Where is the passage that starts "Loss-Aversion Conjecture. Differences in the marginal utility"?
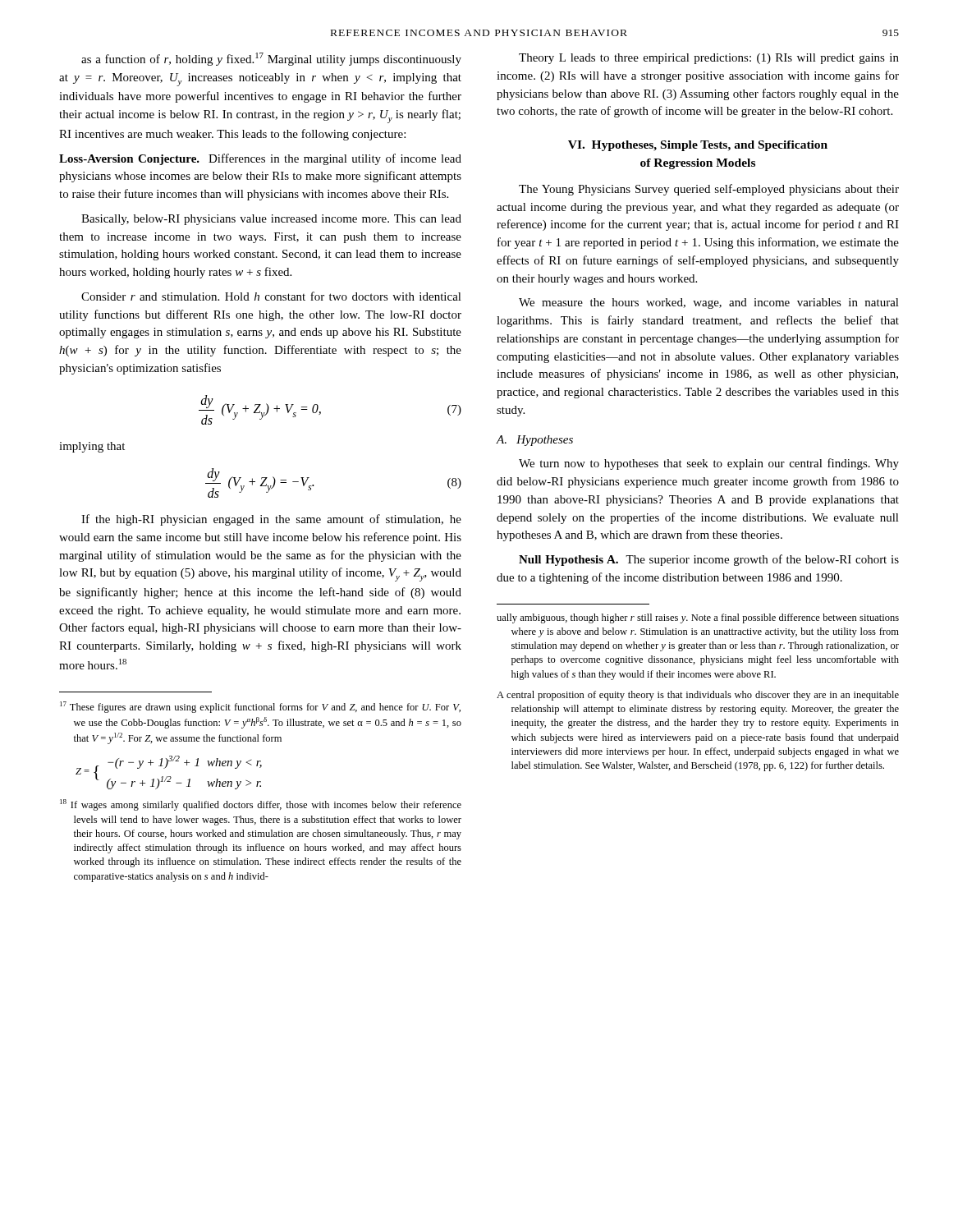 (260, 177)
